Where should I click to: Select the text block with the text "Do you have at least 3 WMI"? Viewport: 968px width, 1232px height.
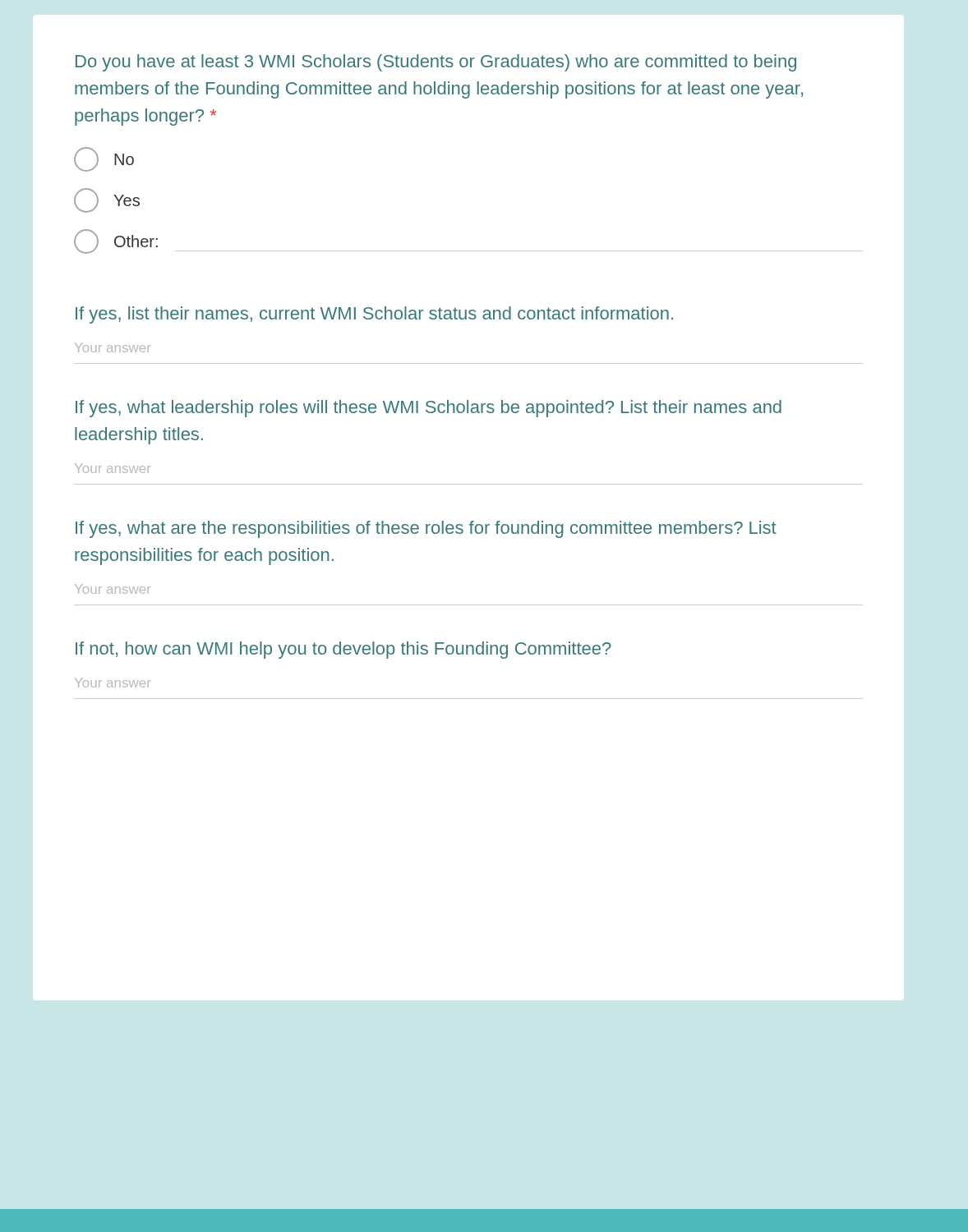click(x=468, y=88)
